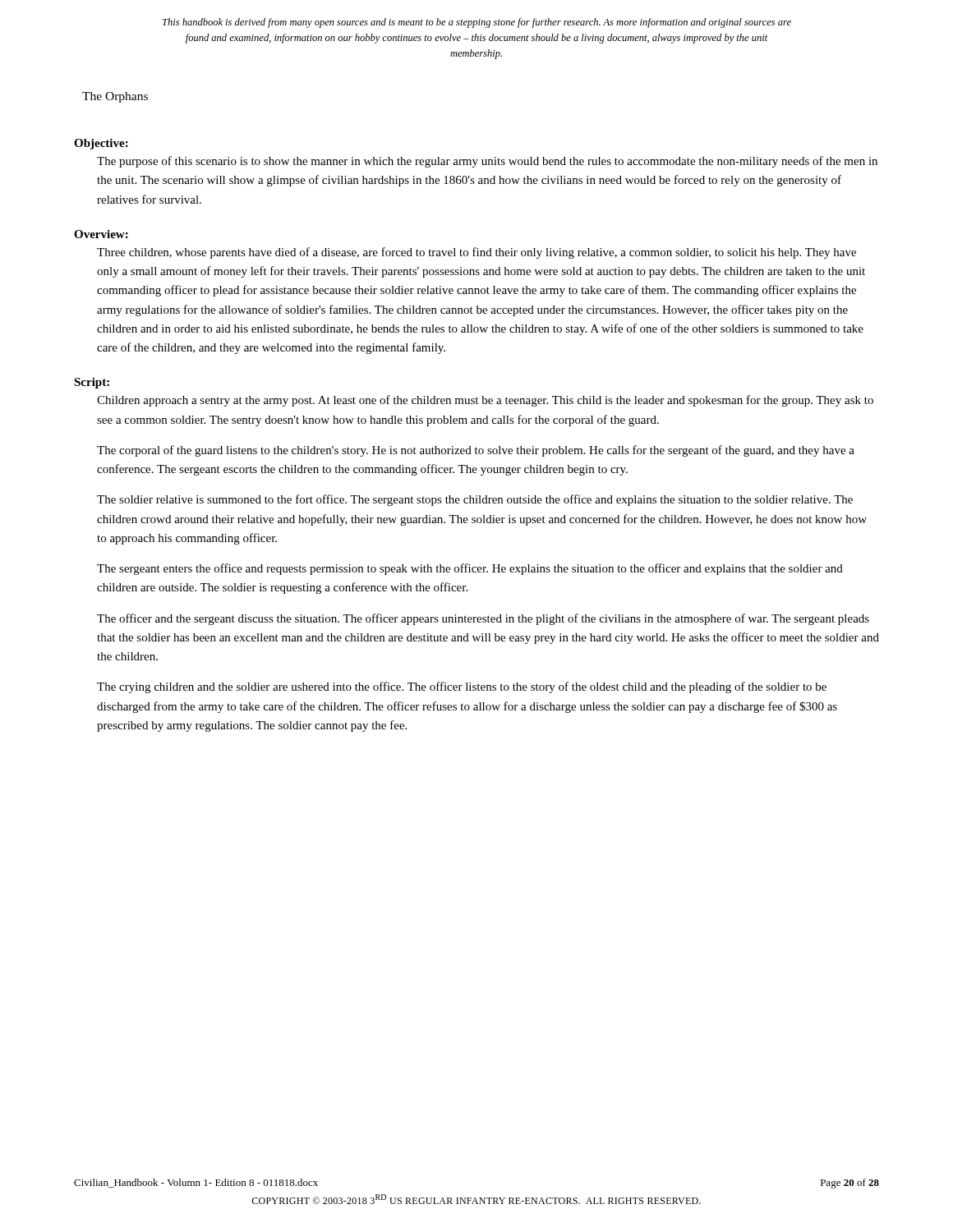Locate the title with the text "The Orphans"
This screenshot has width=953, height=1232.
[115, 96]
